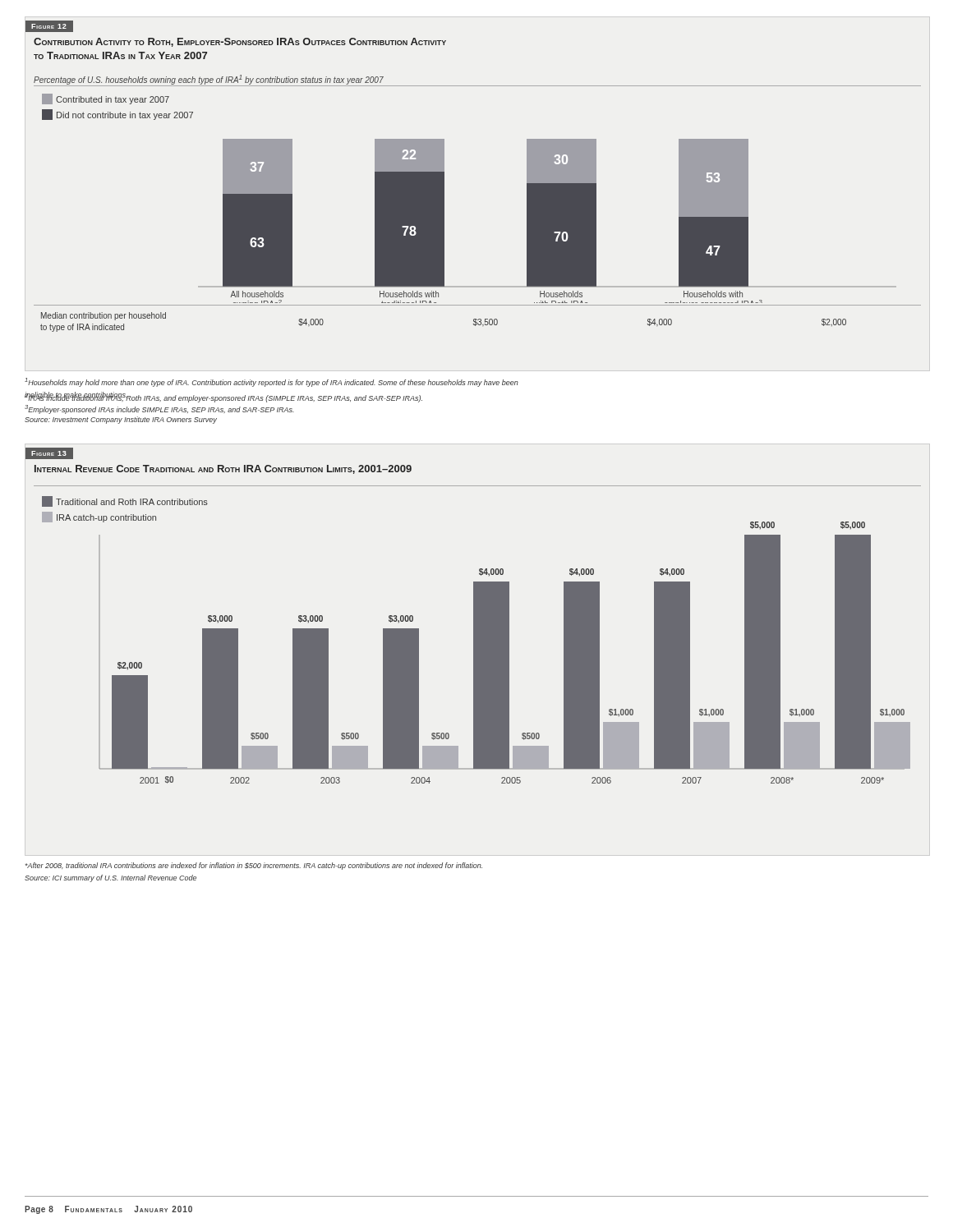Locate the caption that opens with "Percentage of U.S."

pos(477,79)
